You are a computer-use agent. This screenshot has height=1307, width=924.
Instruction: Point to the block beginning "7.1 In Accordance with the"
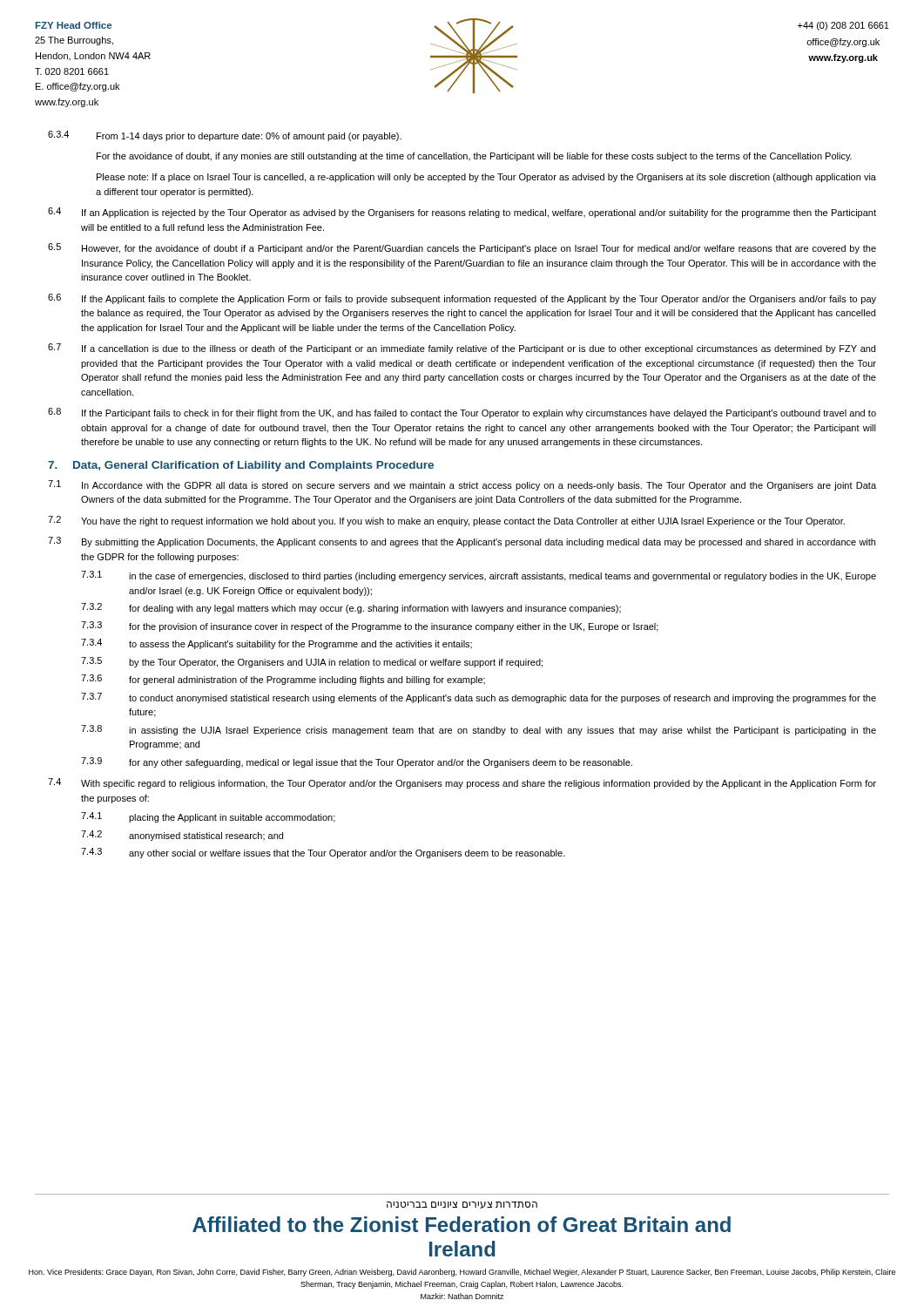pos(462,493)
